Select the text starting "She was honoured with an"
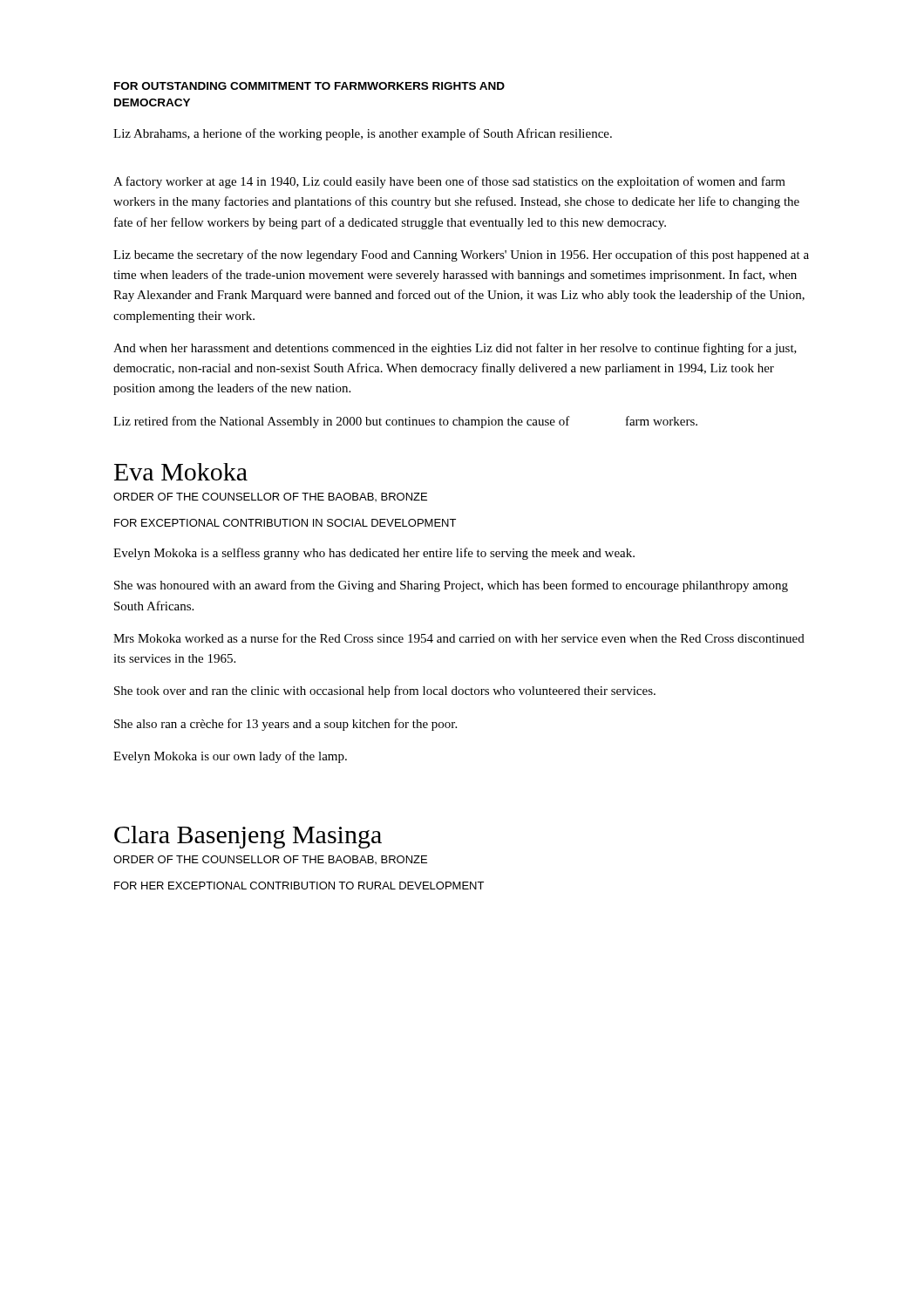924x1308 pixels. point(451,596)
